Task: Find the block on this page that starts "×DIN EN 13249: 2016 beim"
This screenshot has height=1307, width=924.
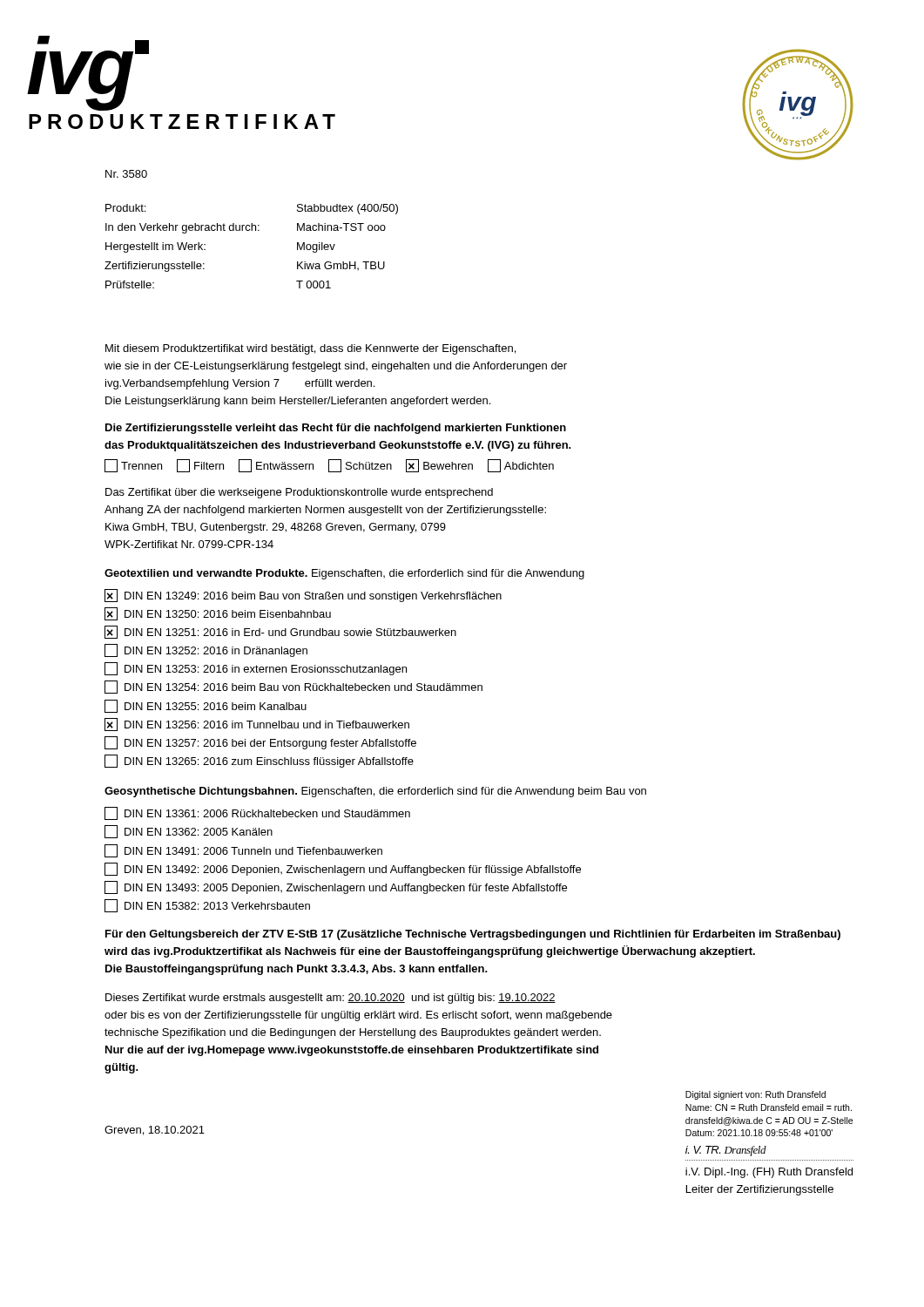Action: point(479,679)
